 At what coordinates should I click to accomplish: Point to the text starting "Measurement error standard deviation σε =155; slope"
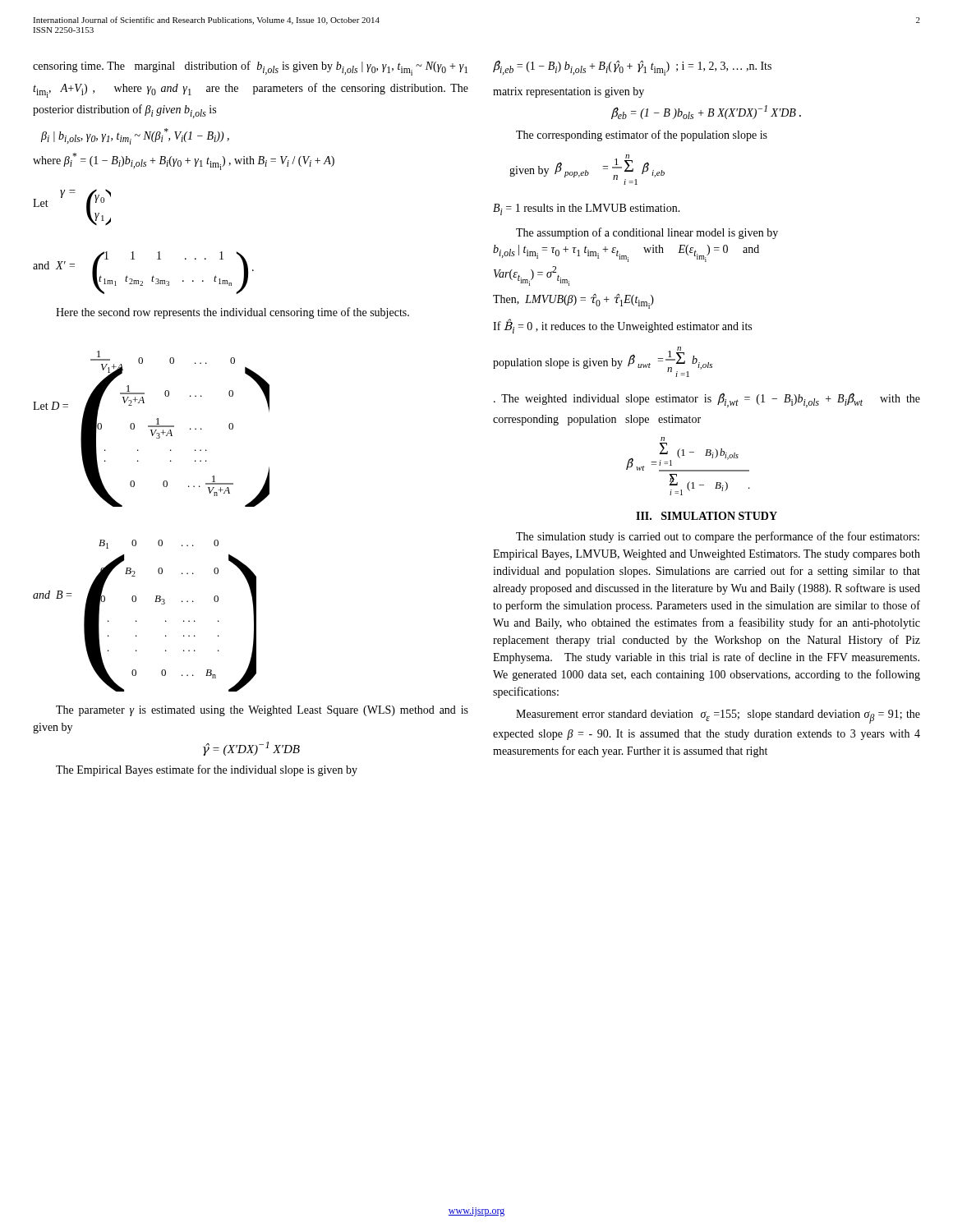(x=707, y=732)
